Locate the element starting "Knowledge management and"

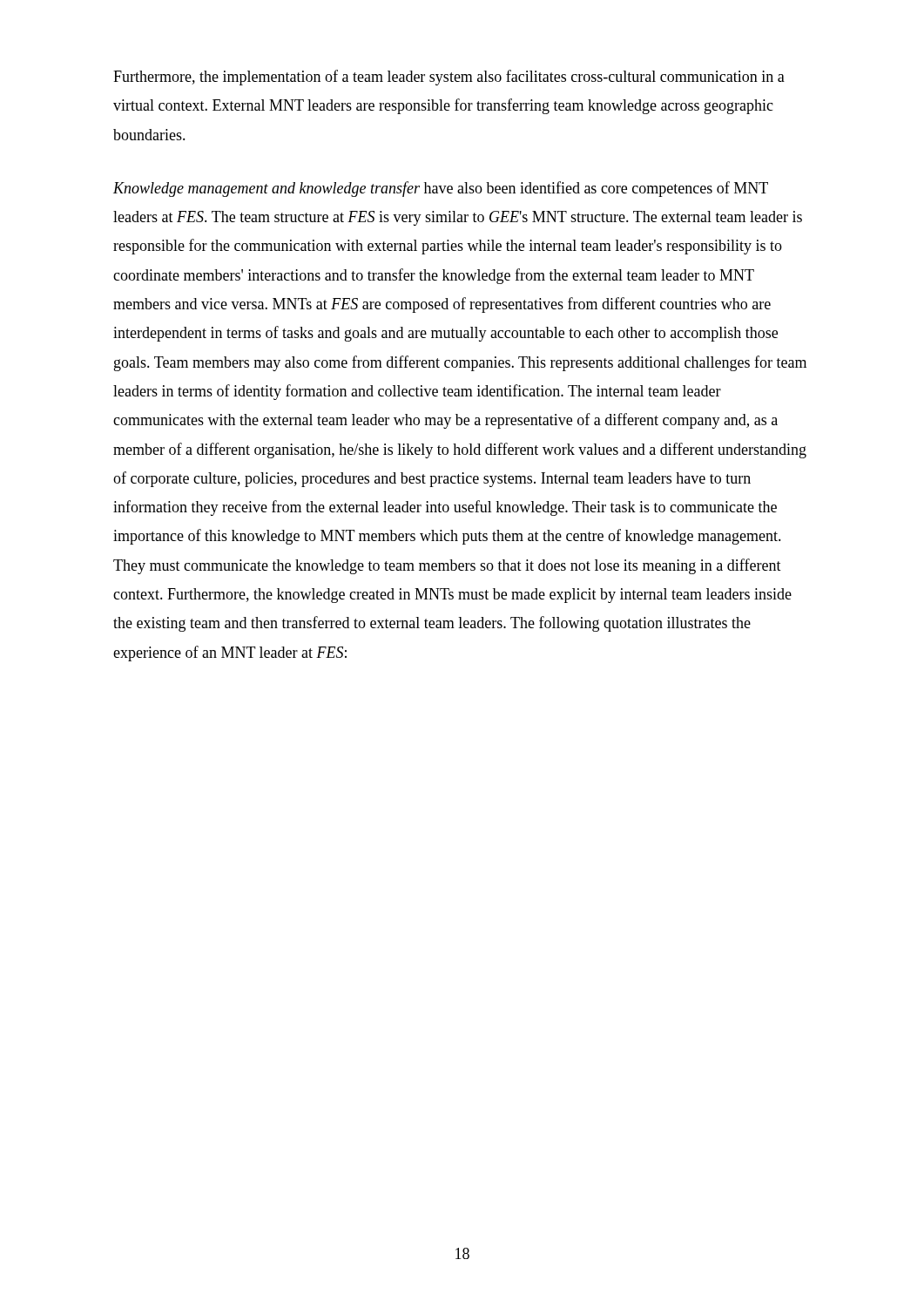[x=460, y=420]
